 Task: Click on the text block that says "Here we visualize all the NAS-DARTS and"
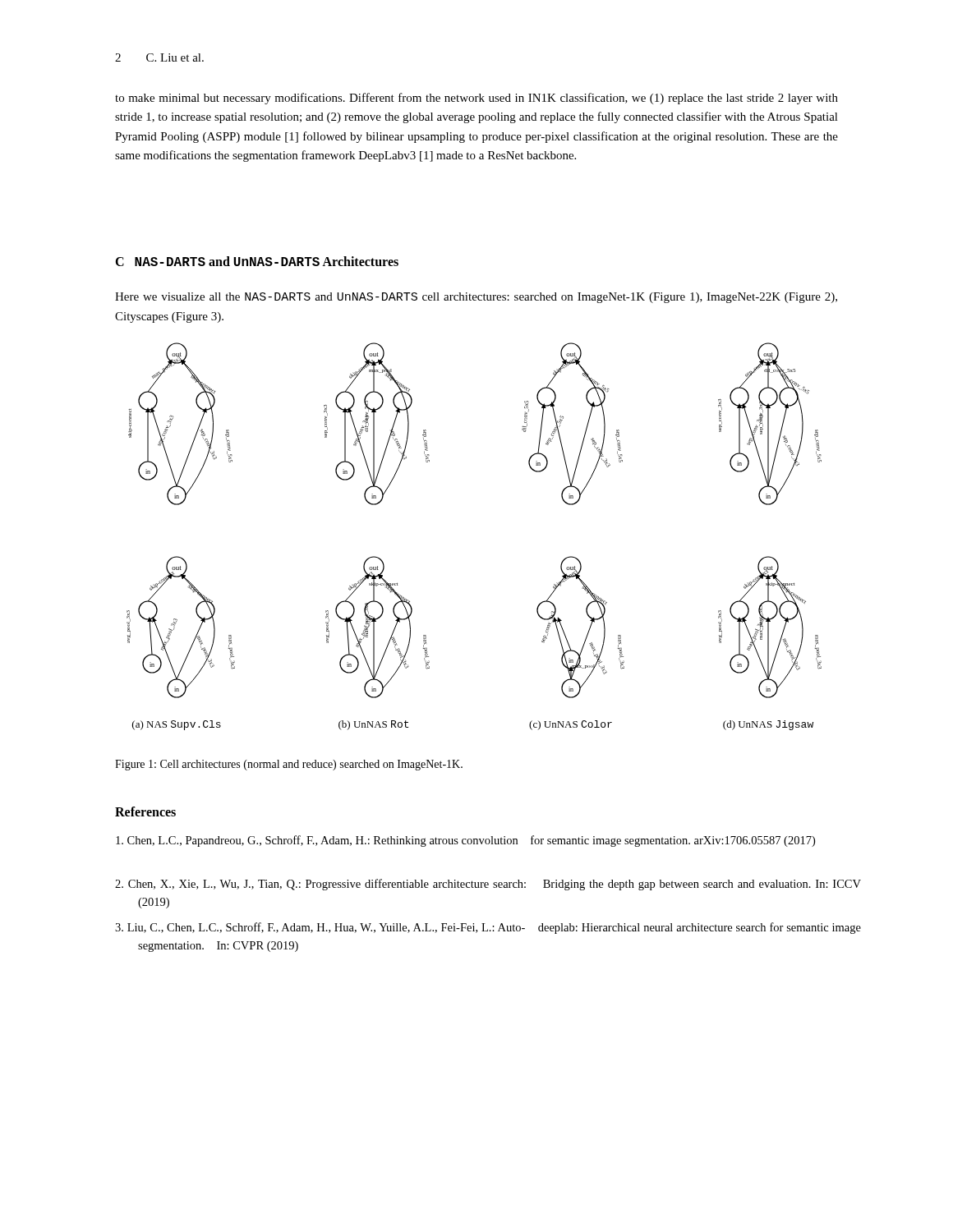tap(476, 307)
